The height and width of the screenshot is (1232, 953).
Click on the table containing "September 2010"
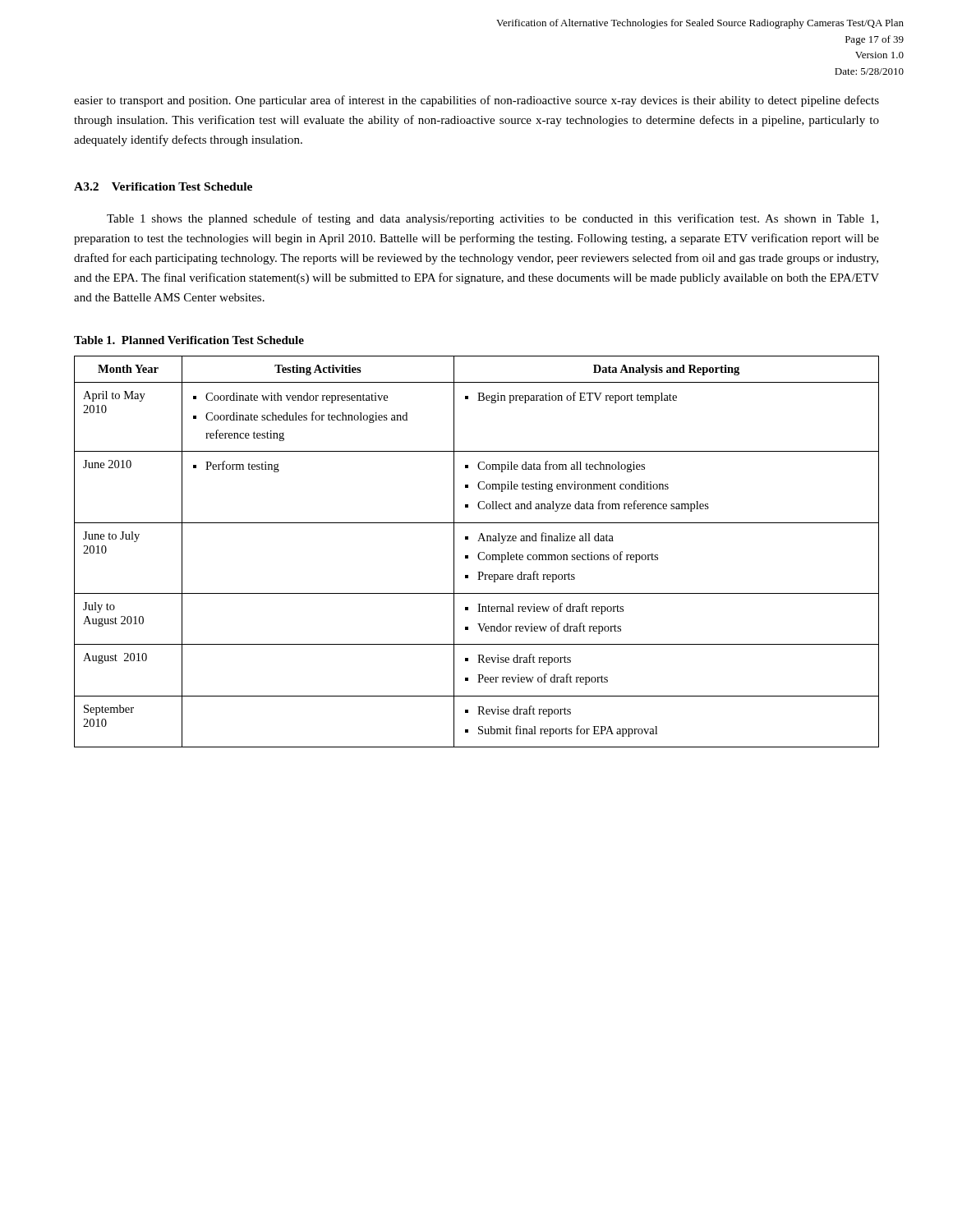[476, 552]
